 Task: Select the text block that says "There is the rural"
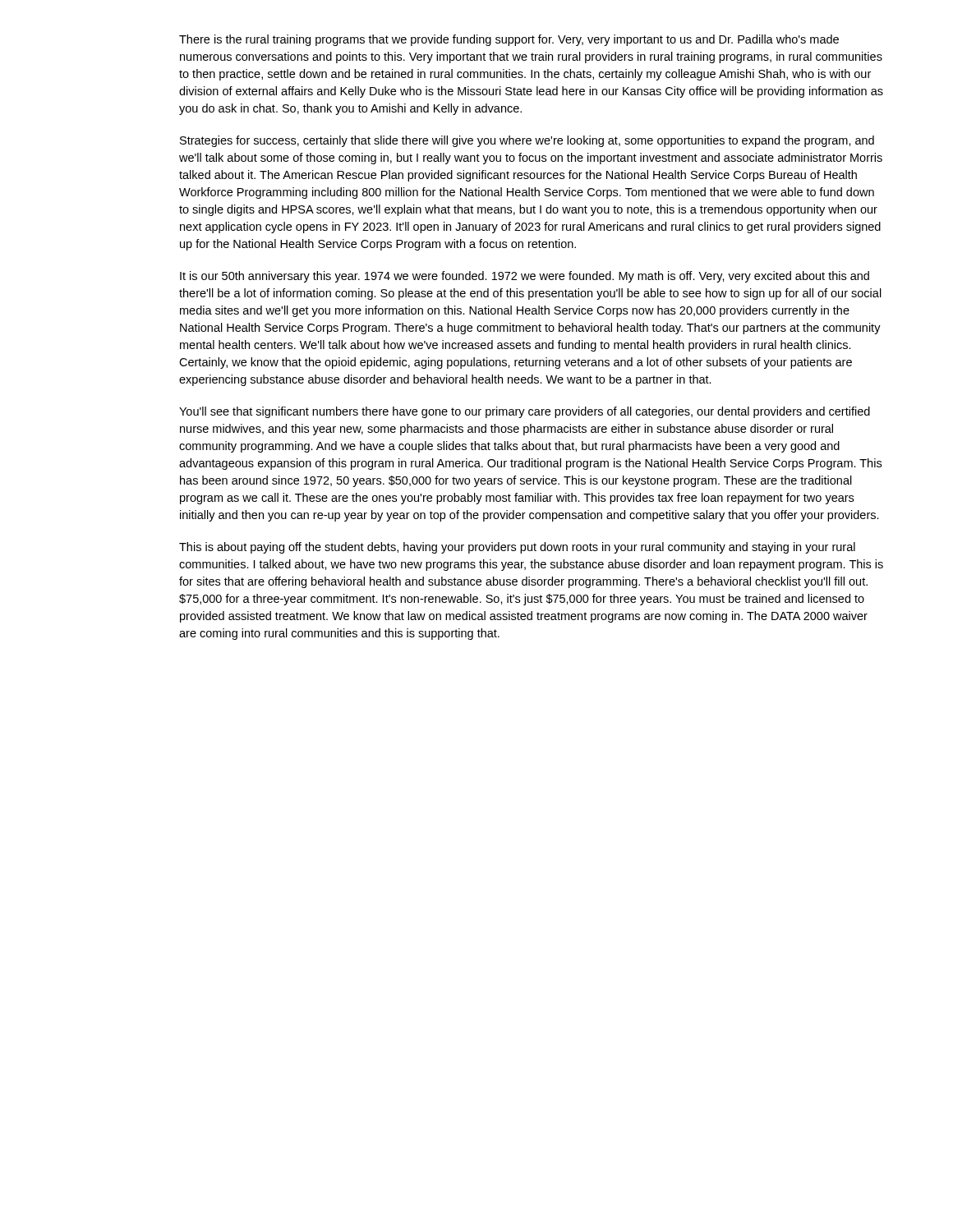(531, 74)
